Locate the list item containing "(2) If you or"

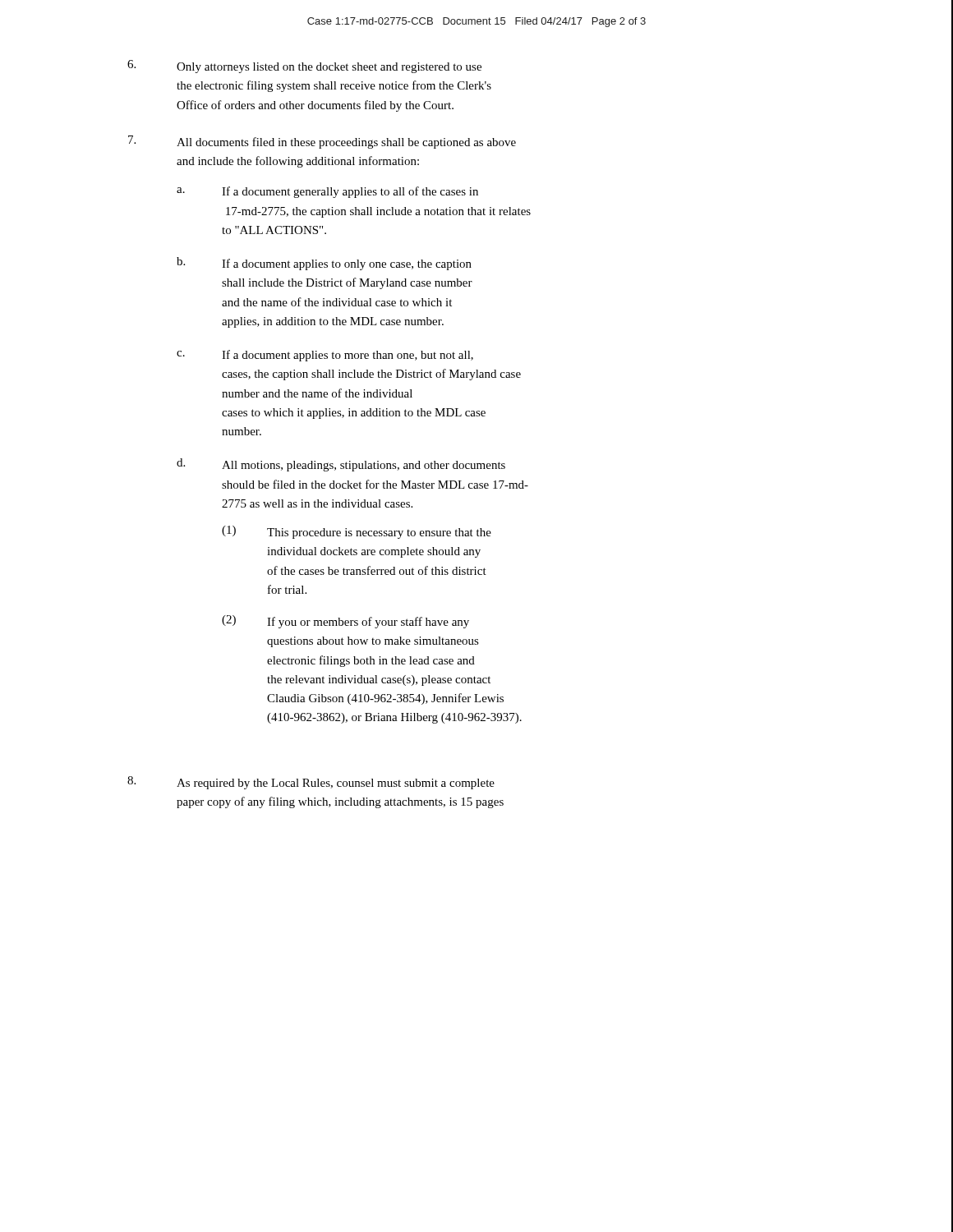click(x=345, y=622)
